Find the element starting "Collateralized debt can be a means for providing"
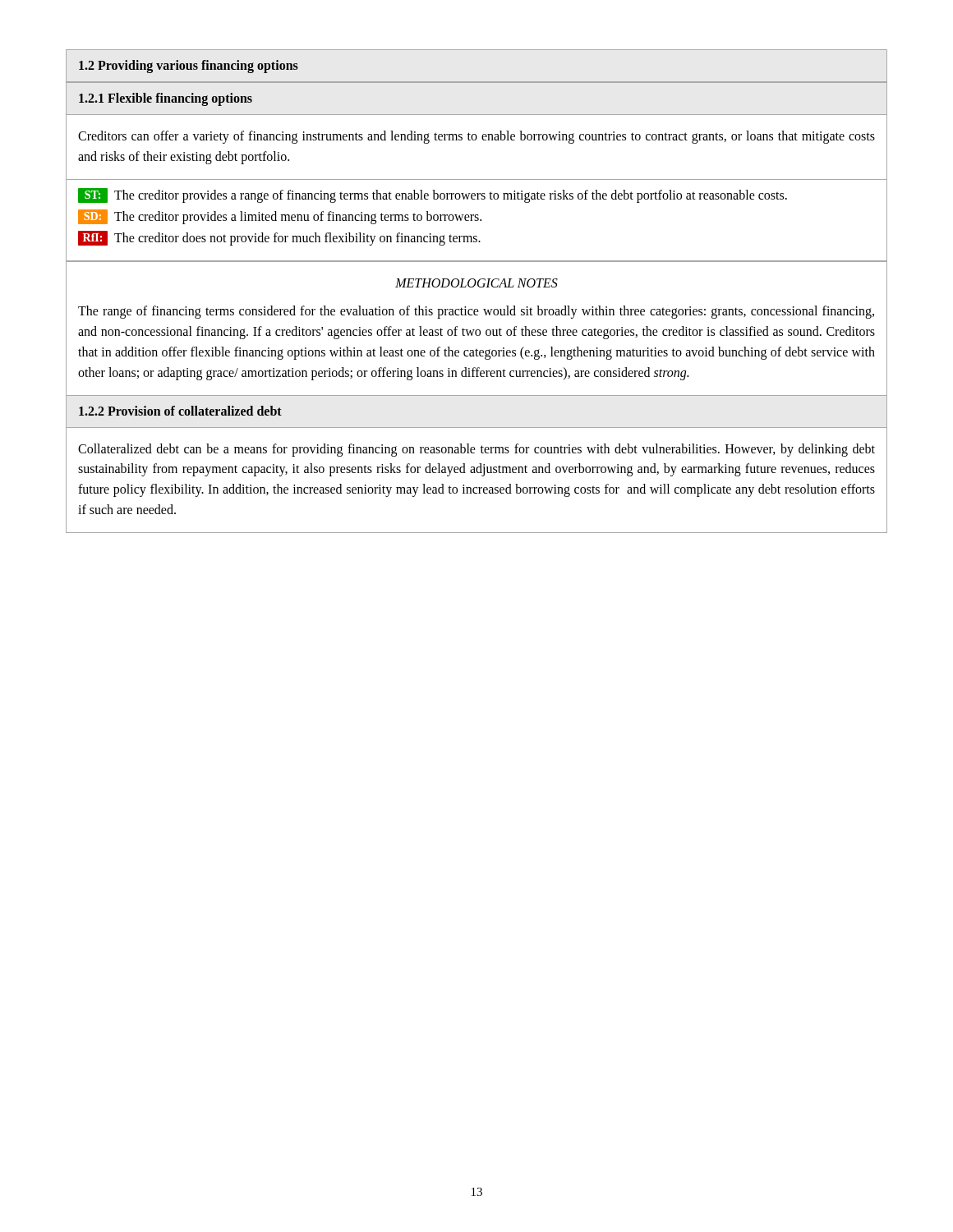 pos(476,479)
